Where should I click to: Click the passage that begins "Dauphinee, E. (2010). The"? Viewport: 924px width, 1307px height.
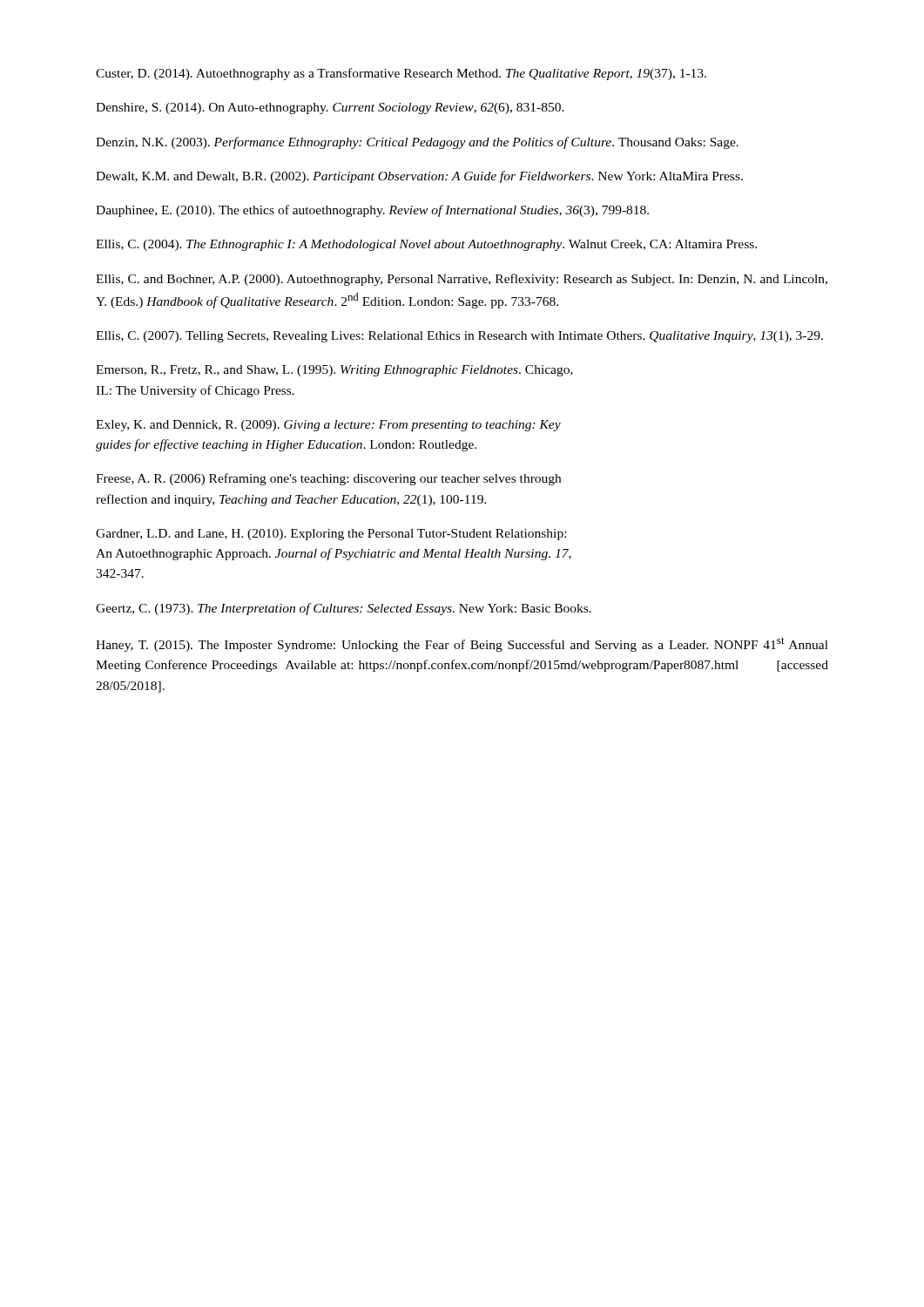pos(373,210)
